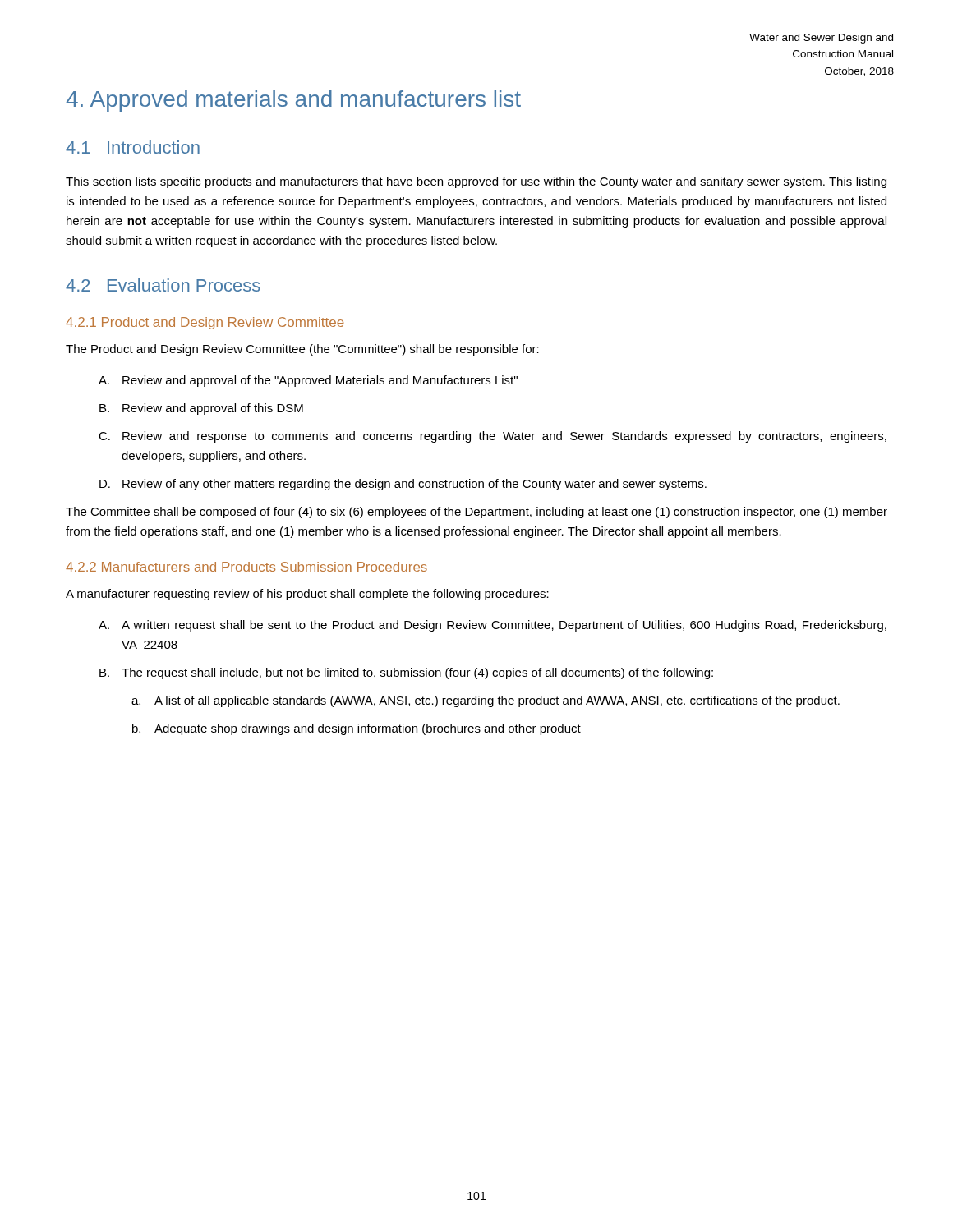
Task: Point to the element starting "The Product and Design Review Committee"
Action: (476, 349)
